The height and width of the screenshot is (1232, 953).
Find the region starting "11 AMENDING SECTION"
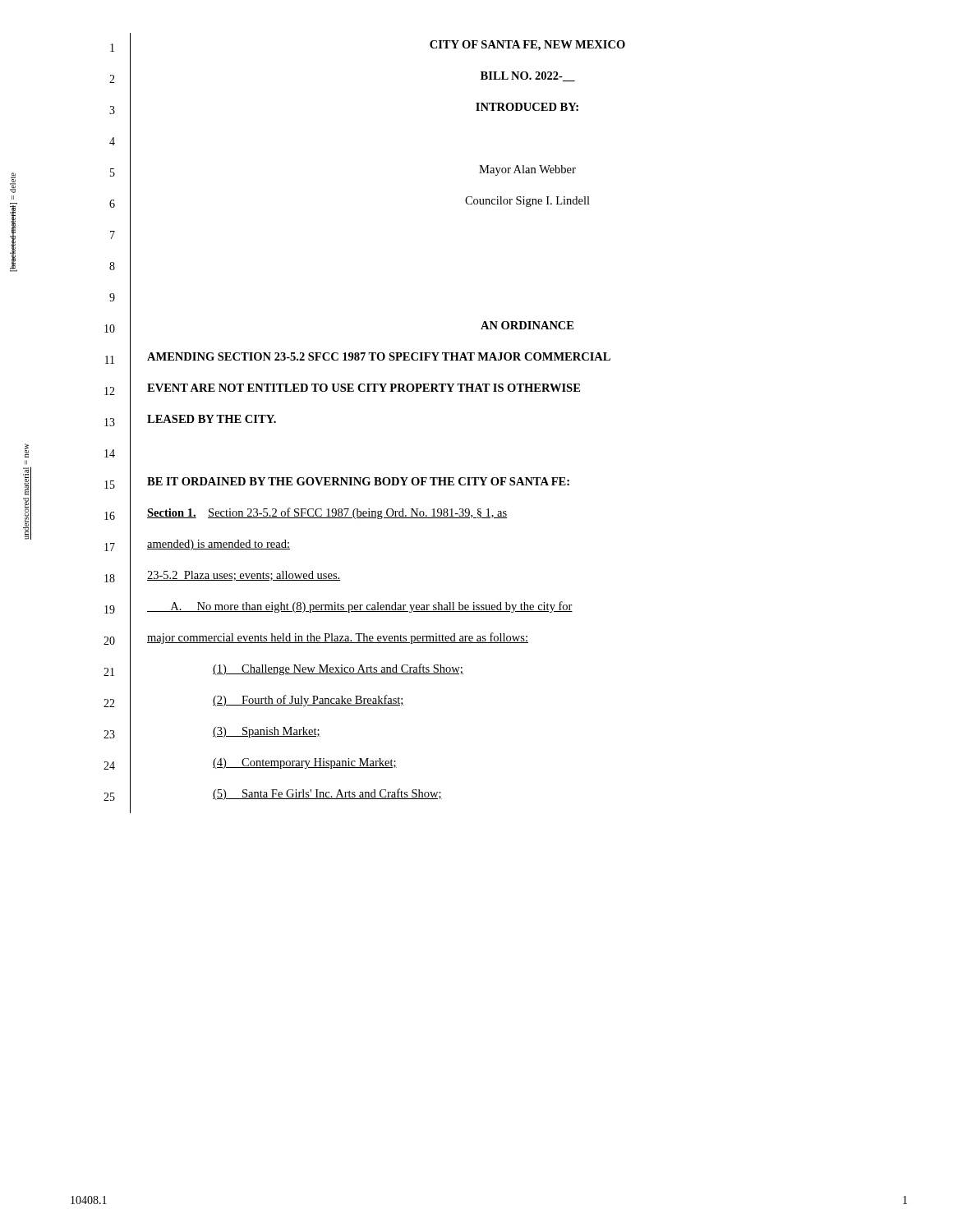point(489,361)
